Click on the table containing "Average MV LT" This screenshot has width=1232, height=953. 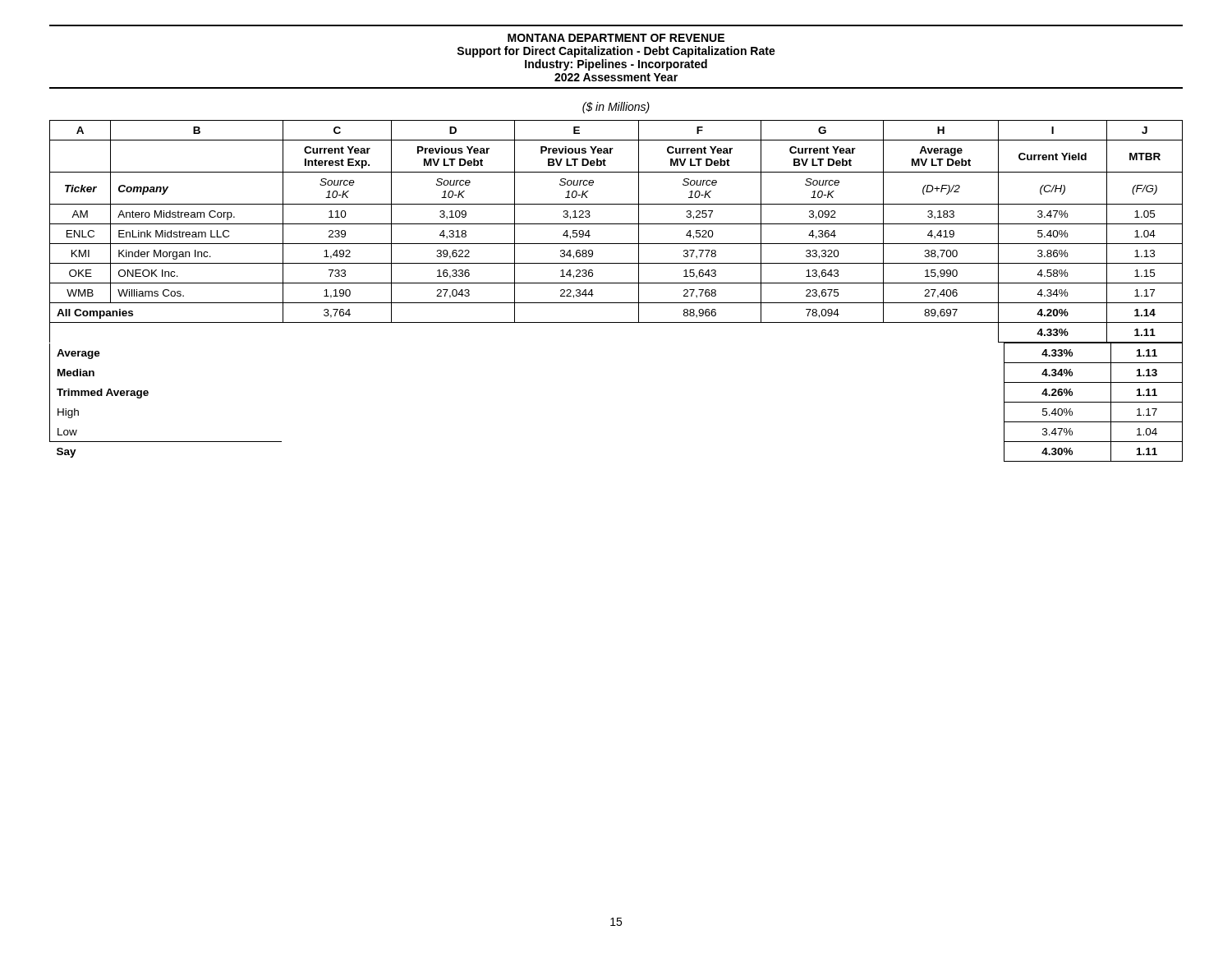616,291
